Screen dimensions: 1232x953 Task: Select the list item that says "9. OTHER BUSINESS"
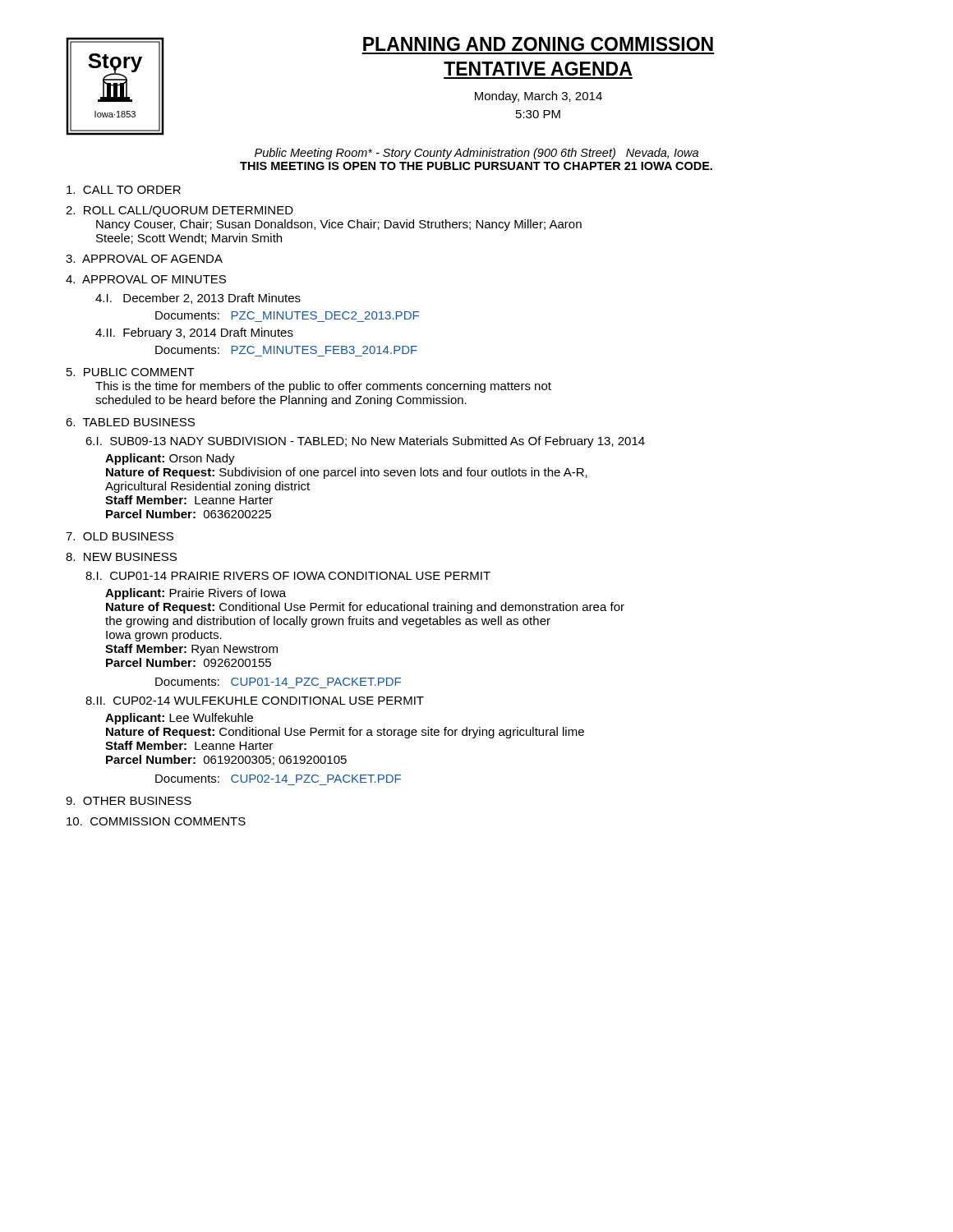coord(129,800)
